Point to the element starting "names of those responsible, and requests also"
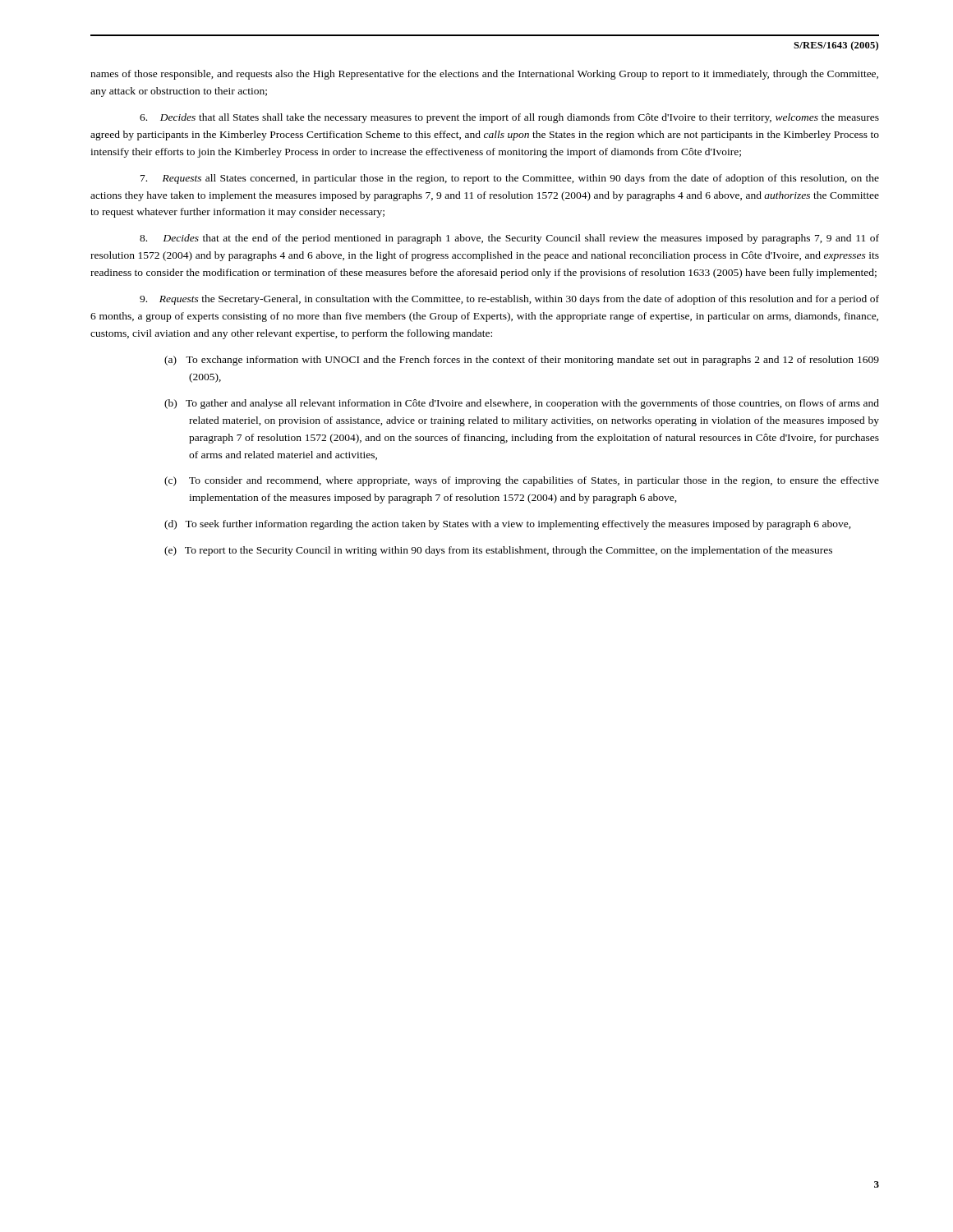This screenshot has height=1232, width=953. coord(485,82)
